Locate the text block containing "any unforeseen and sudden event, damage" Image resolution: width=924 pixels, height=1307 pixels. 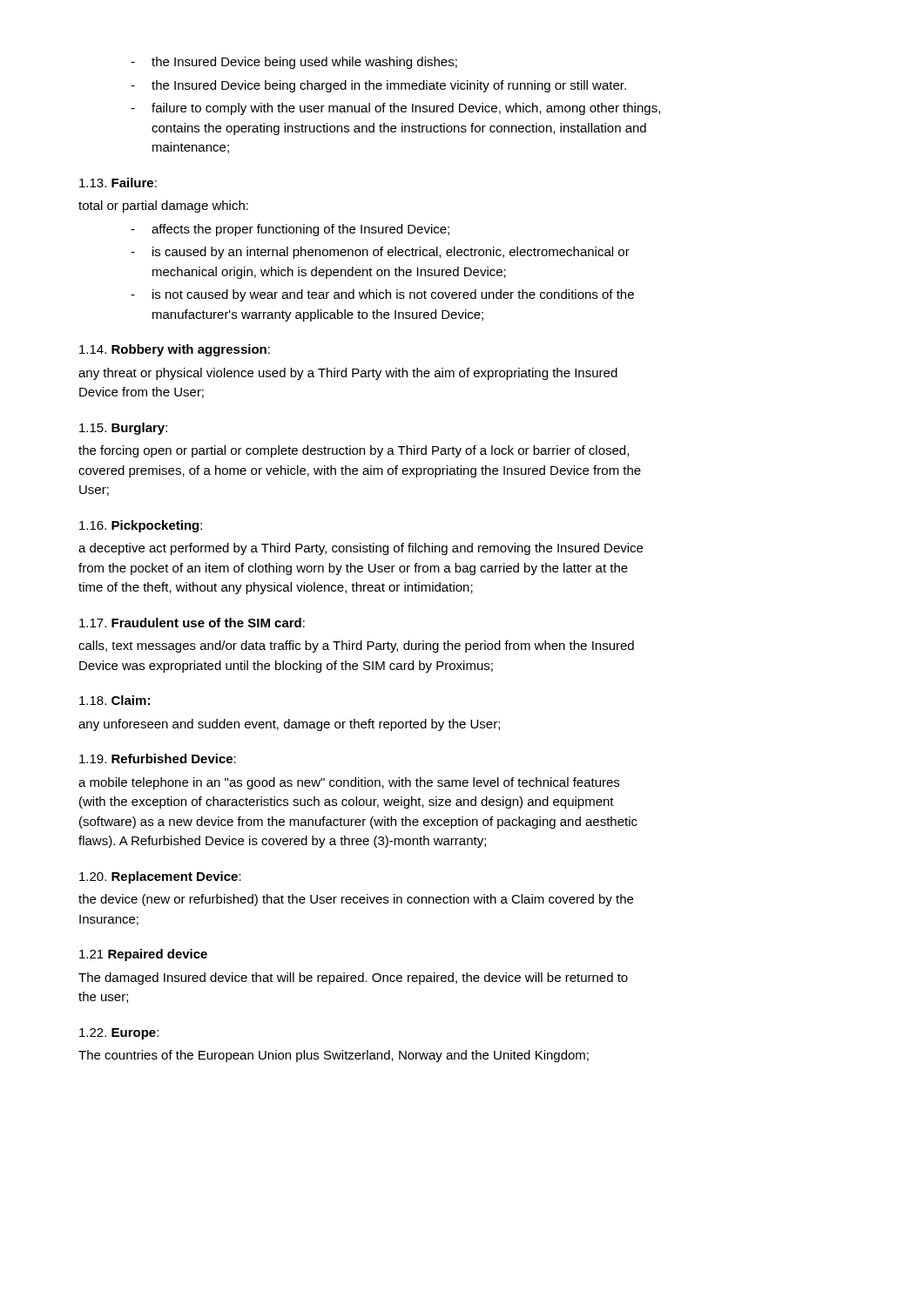click(x=290, y=723)
